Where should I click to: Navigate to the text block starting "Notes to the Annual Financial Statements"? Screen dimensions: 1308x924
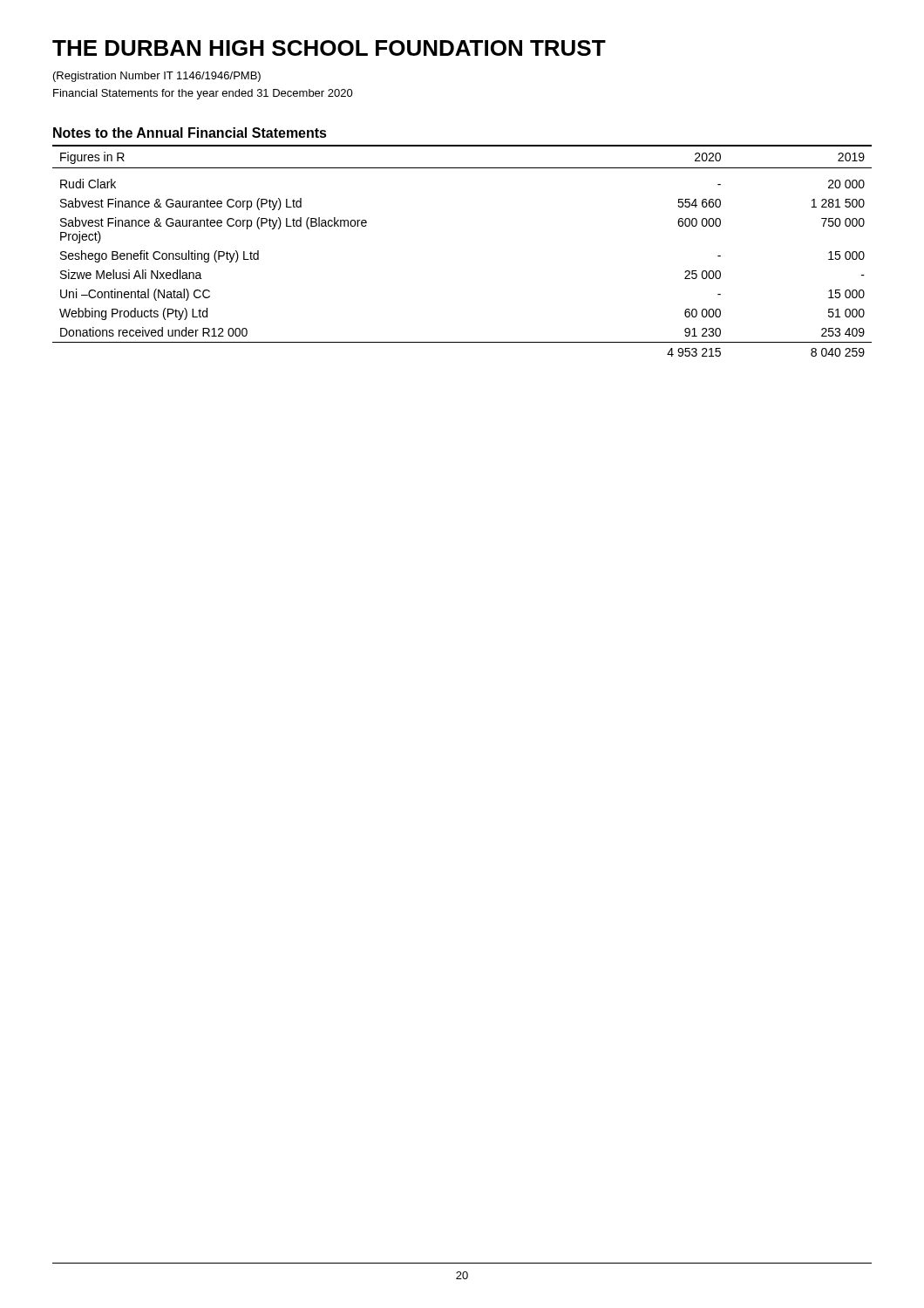[x=462, y=136]
